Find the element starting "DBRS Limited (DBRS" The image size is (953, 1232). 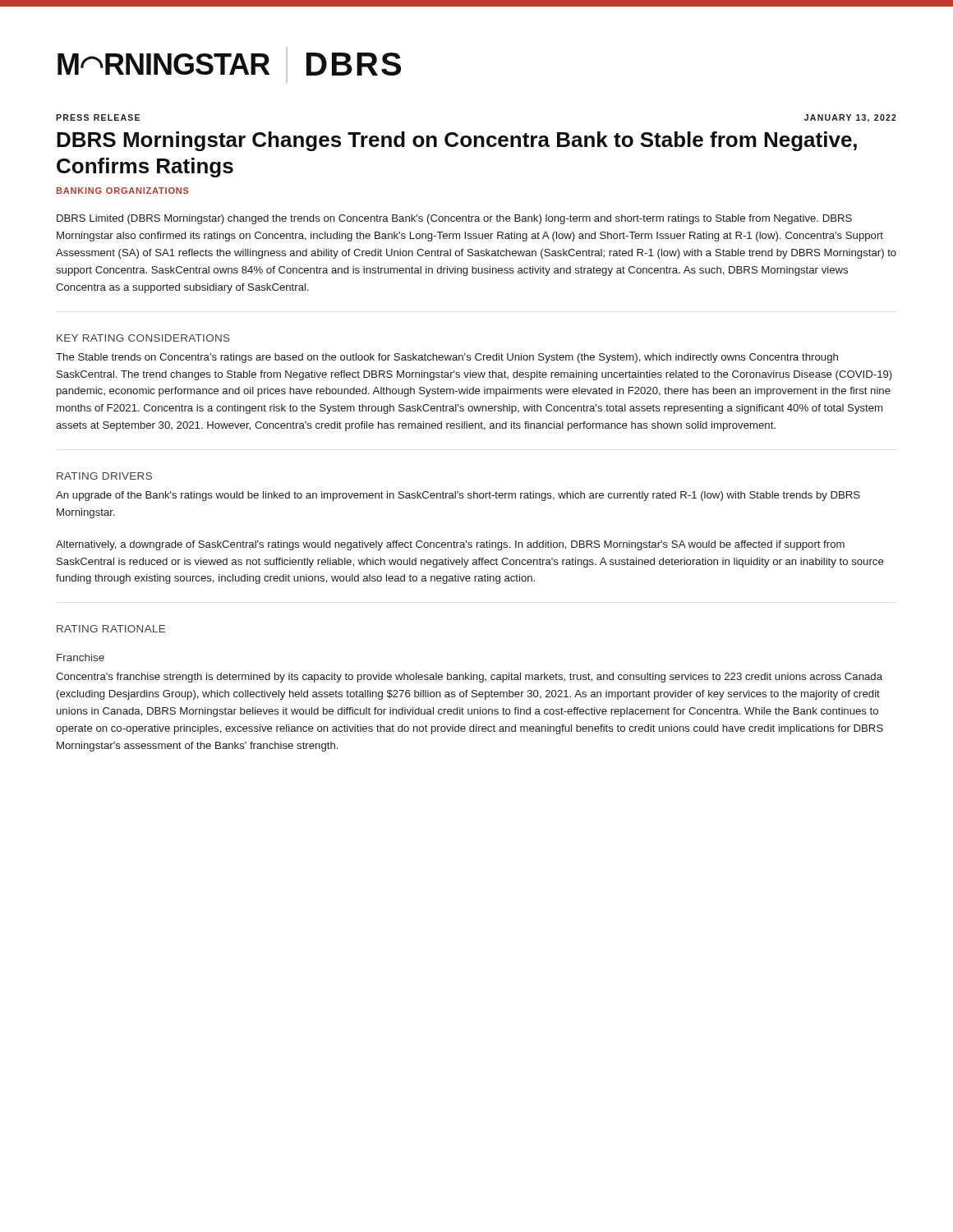[476, 253]
